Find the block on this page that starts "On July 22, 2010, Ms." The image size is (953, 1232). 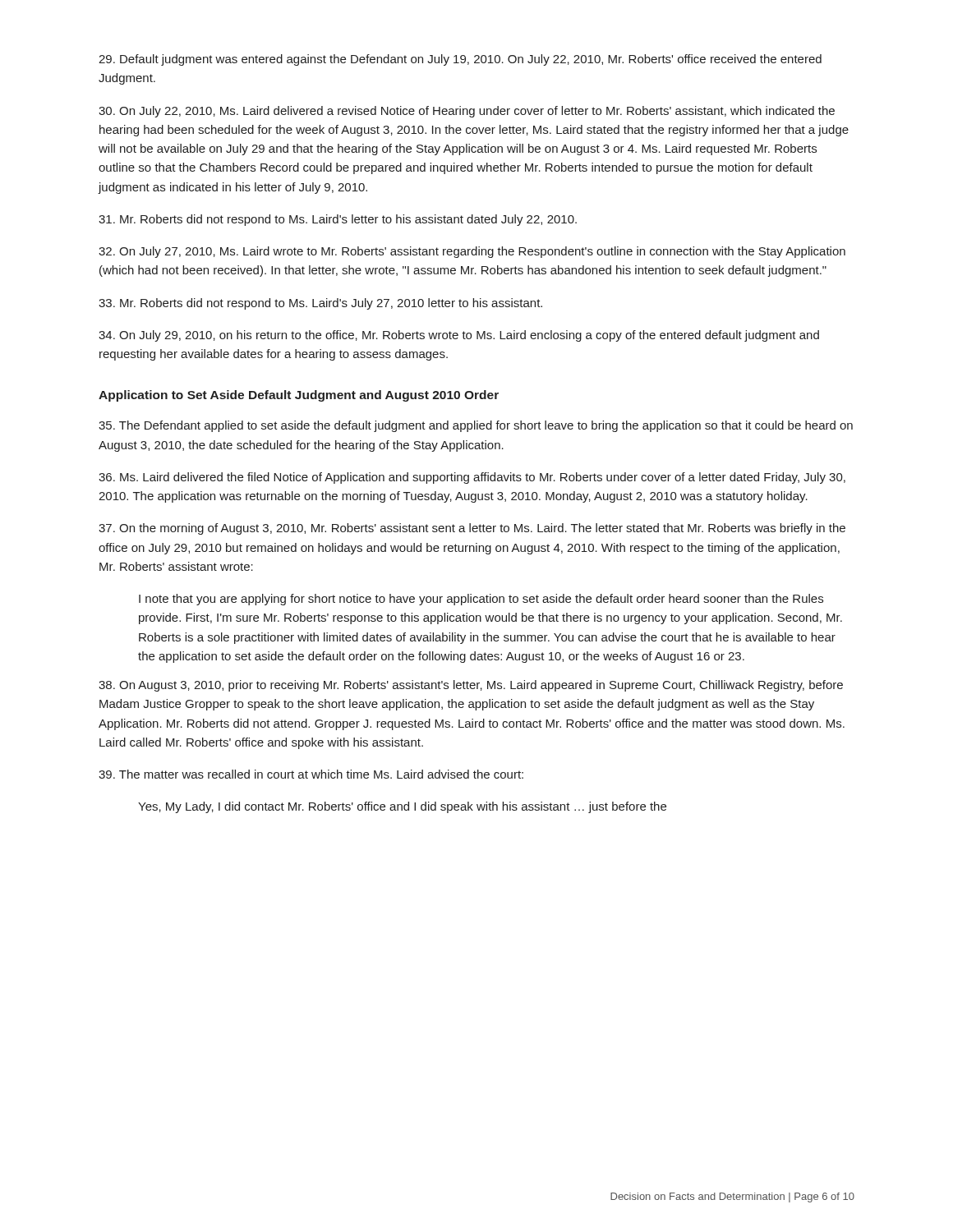(x=474, y=148)
